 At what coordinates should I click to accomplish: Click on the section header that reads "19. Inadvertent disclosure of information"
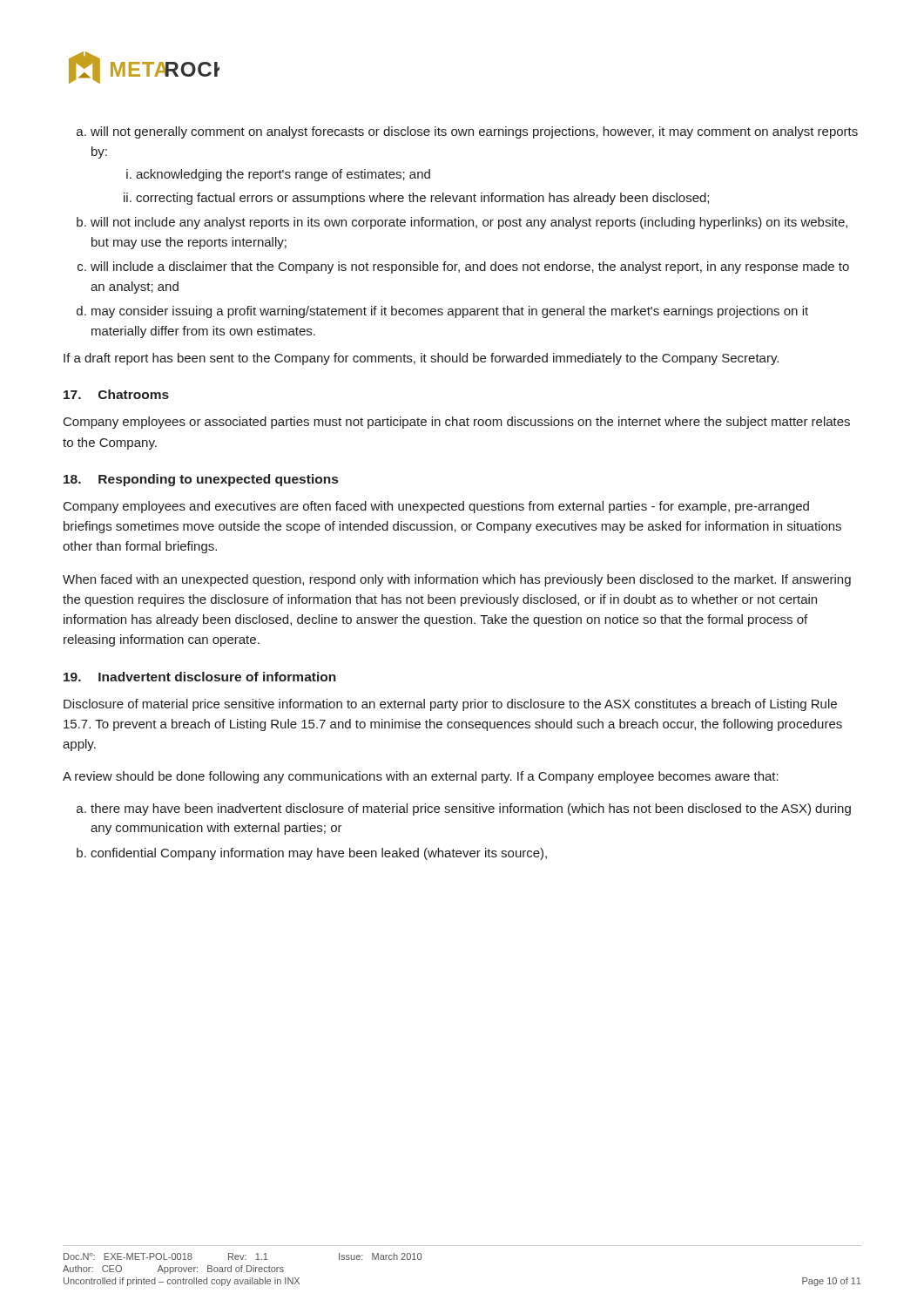(x=200, y=677)
